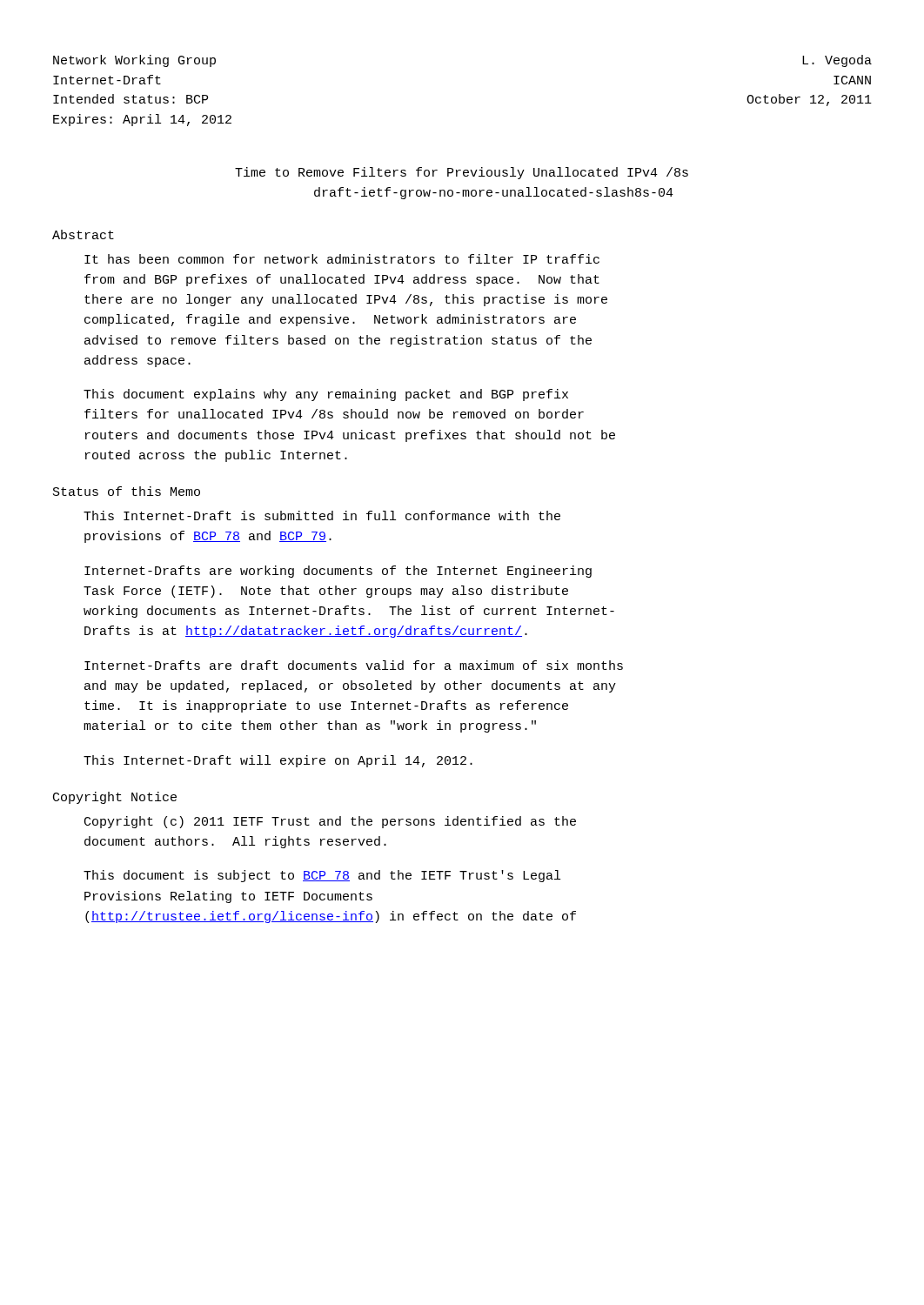Locate the block of text that opens with "This document is subject to BCP 78"
Image resolution: width=924 pixels, height=1305 pixels.
point(330,897)
